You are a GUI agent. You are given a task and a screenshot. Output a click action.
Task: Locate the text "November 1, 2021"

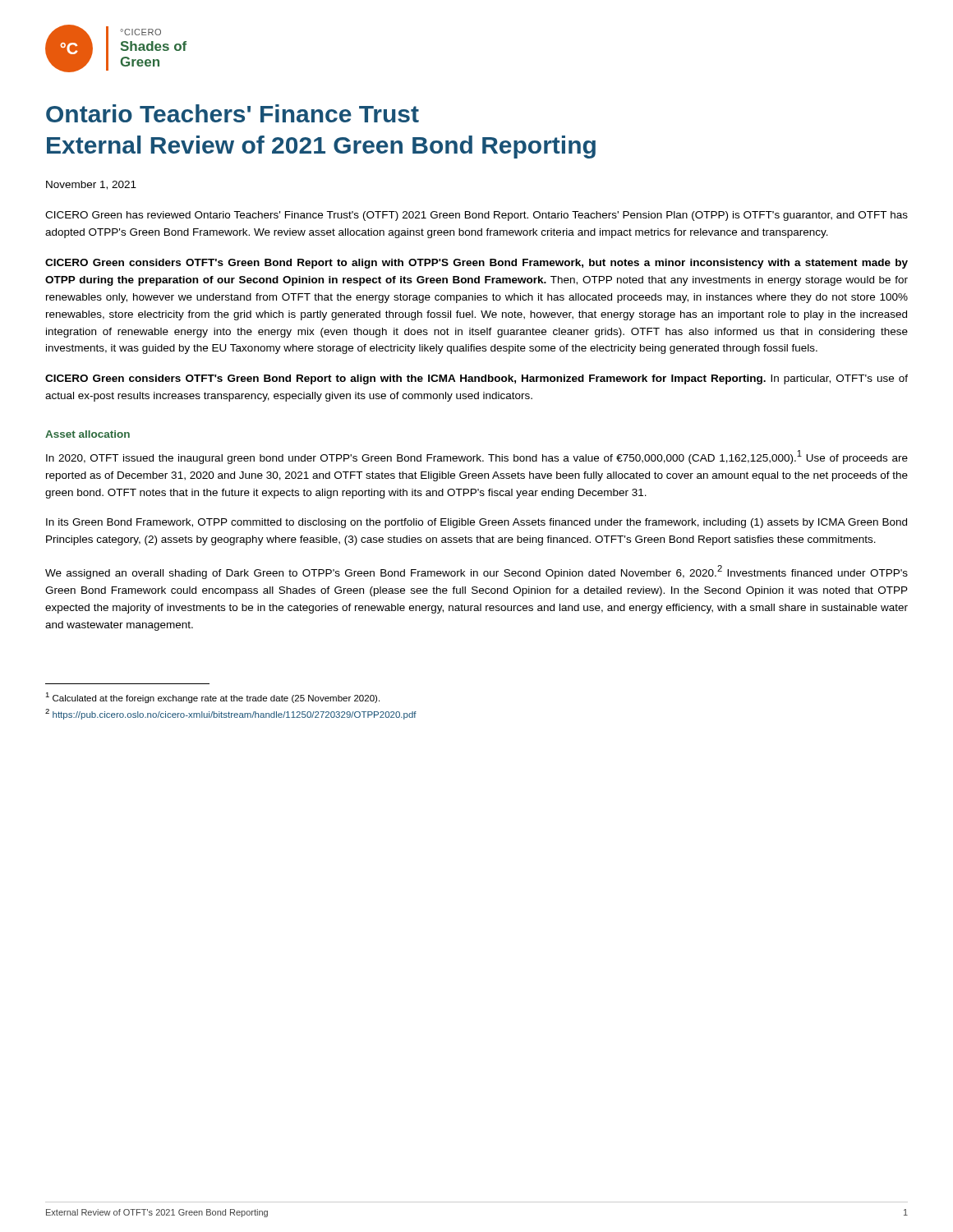click(91, 184)
